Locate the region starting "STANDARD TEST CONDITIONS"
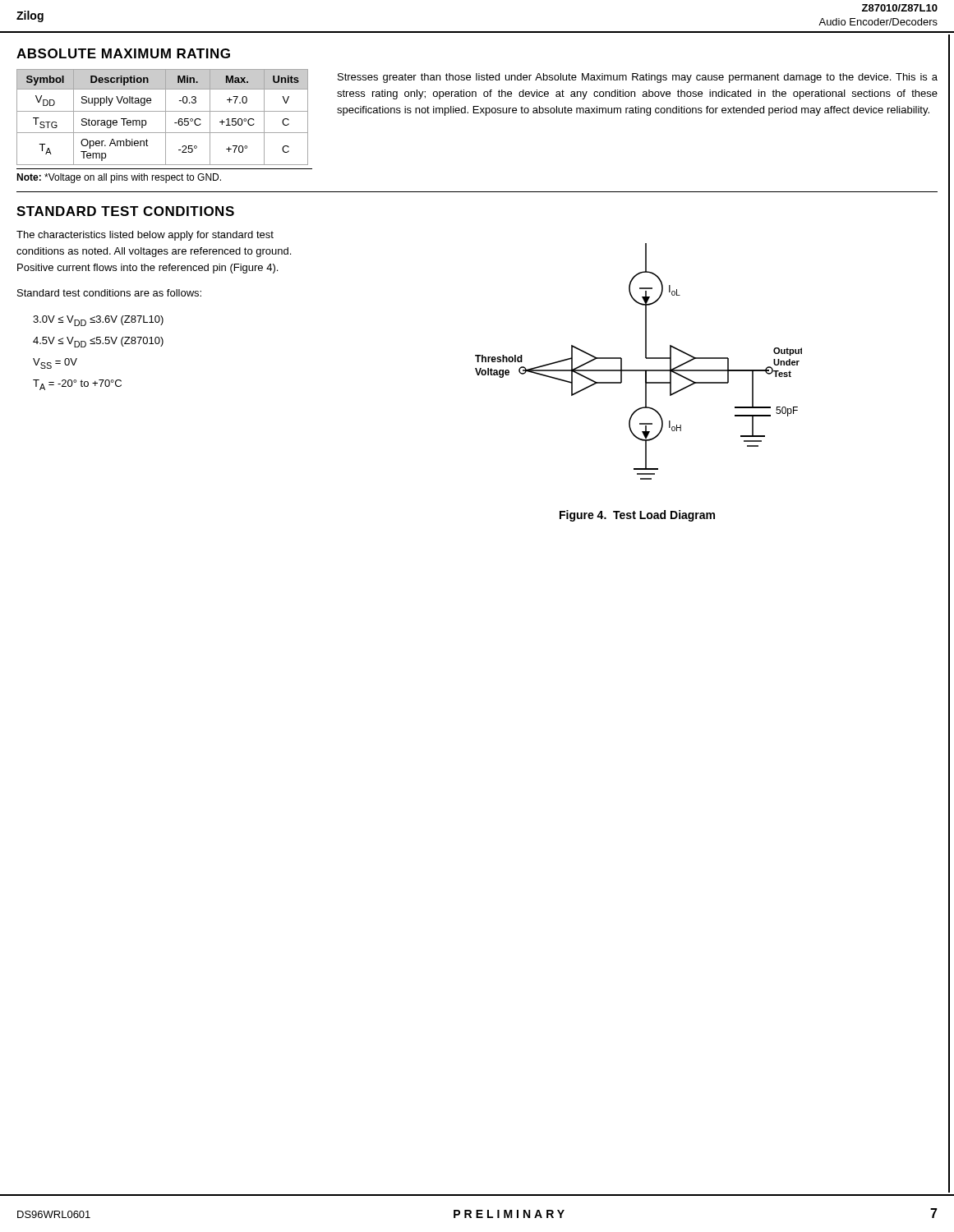This screenshot has width=954, height=1232. click(x=126, y=212)
